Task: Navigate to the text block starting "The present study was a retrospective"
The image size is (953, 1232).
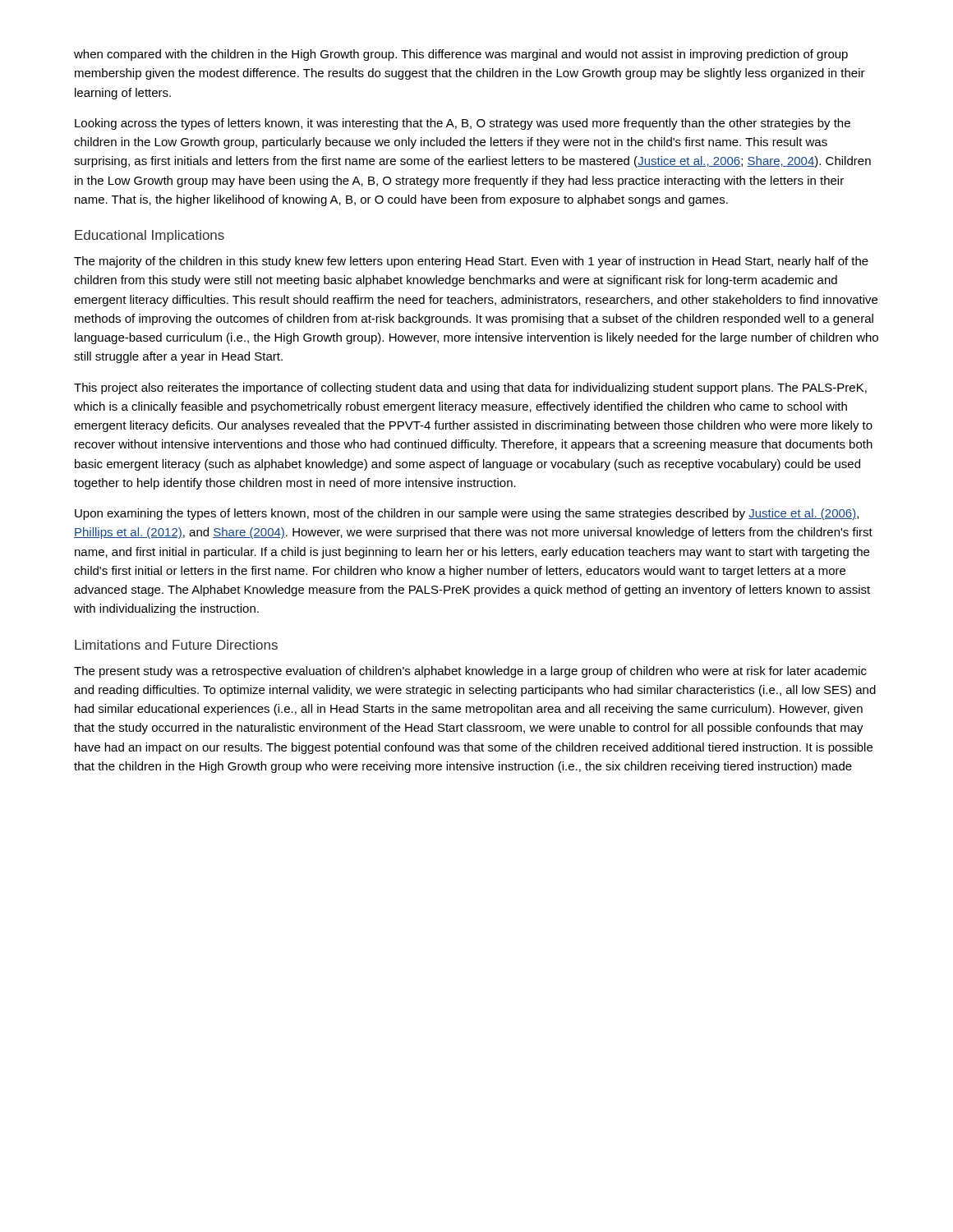Action: (475, 718)
